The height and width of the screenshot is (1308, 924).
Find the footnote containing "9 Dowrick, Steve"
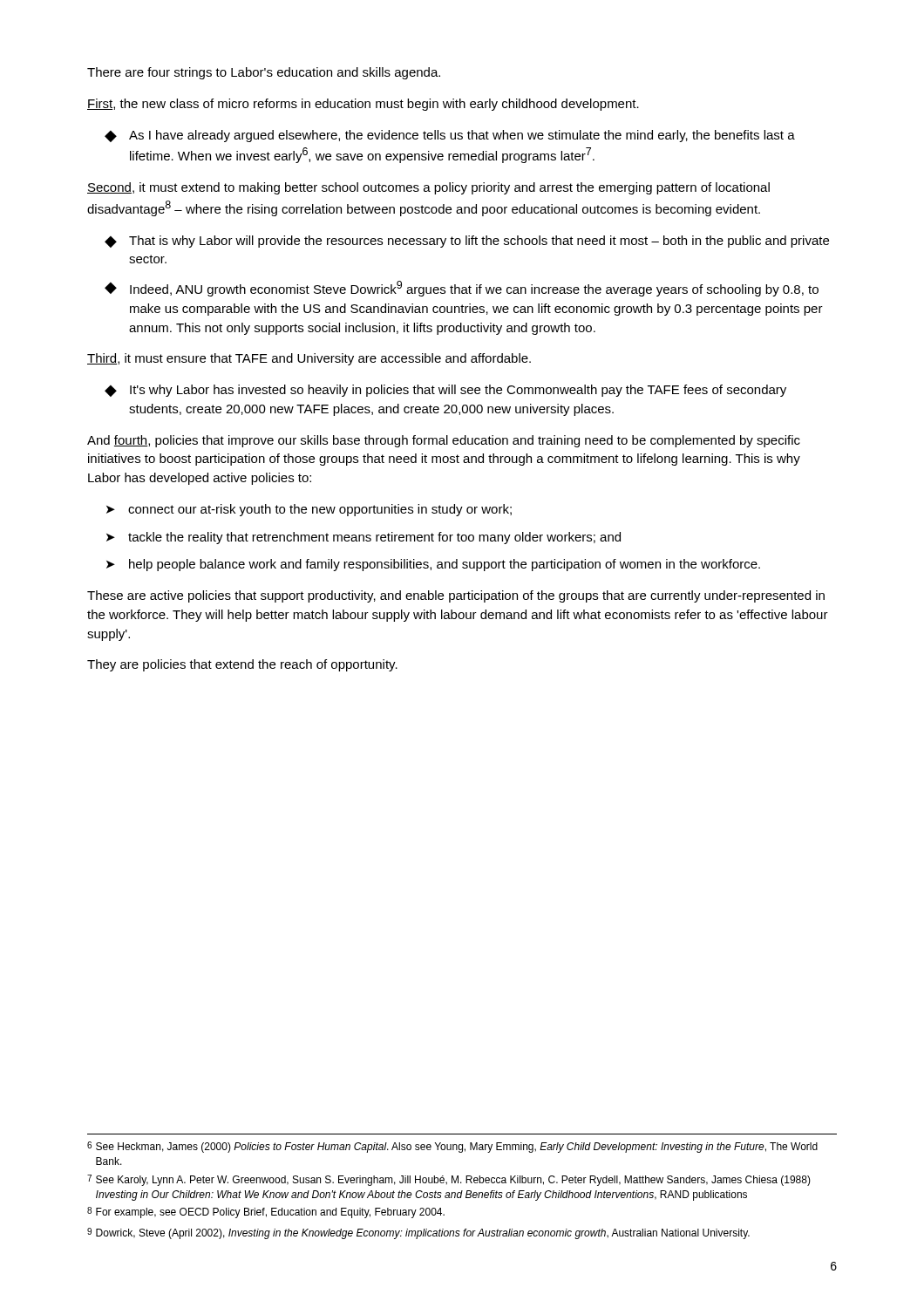(x=419, y=1235)
